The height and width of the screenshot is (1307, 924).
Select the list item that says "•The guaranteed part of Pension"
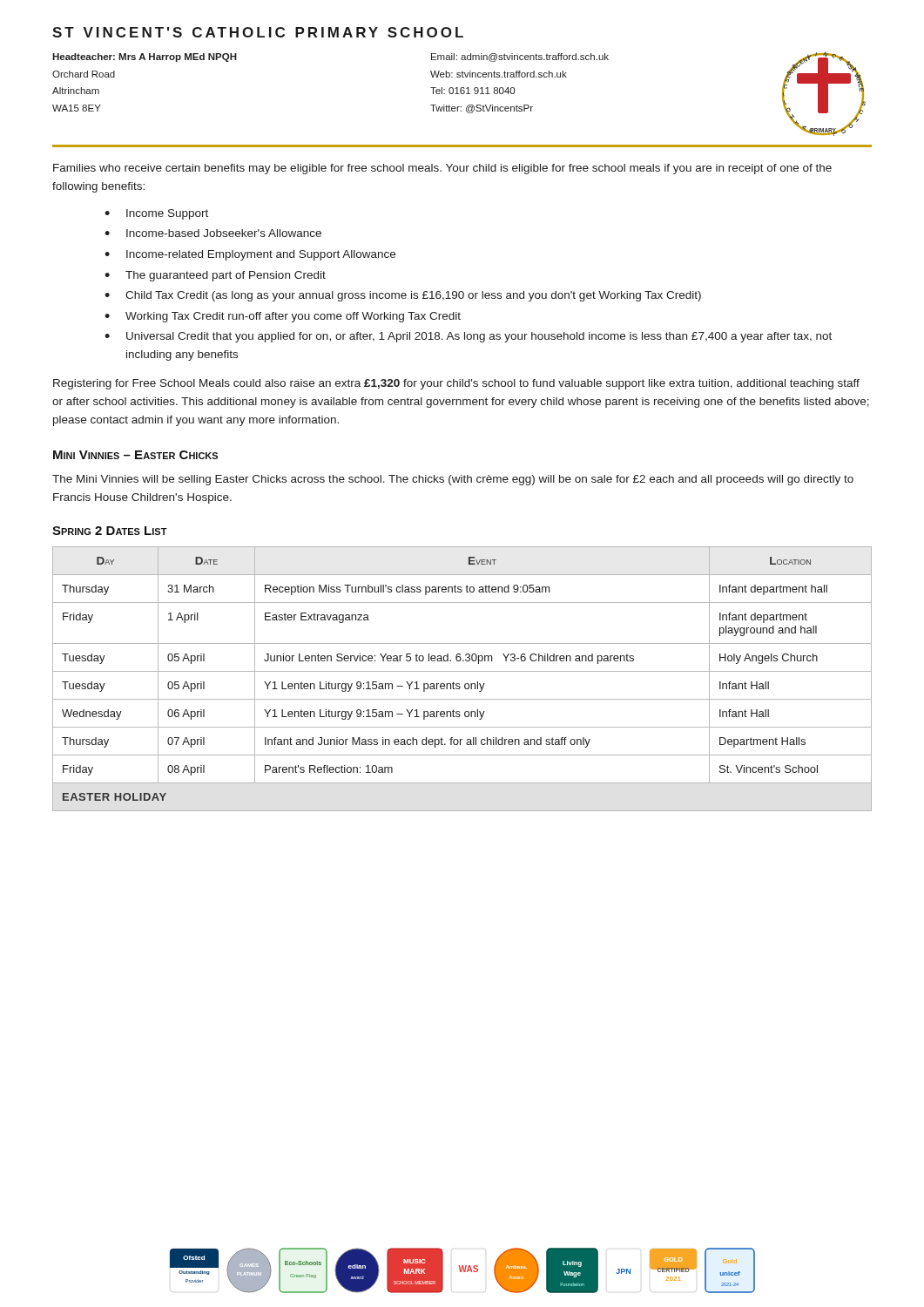click(x=215, y=276)
